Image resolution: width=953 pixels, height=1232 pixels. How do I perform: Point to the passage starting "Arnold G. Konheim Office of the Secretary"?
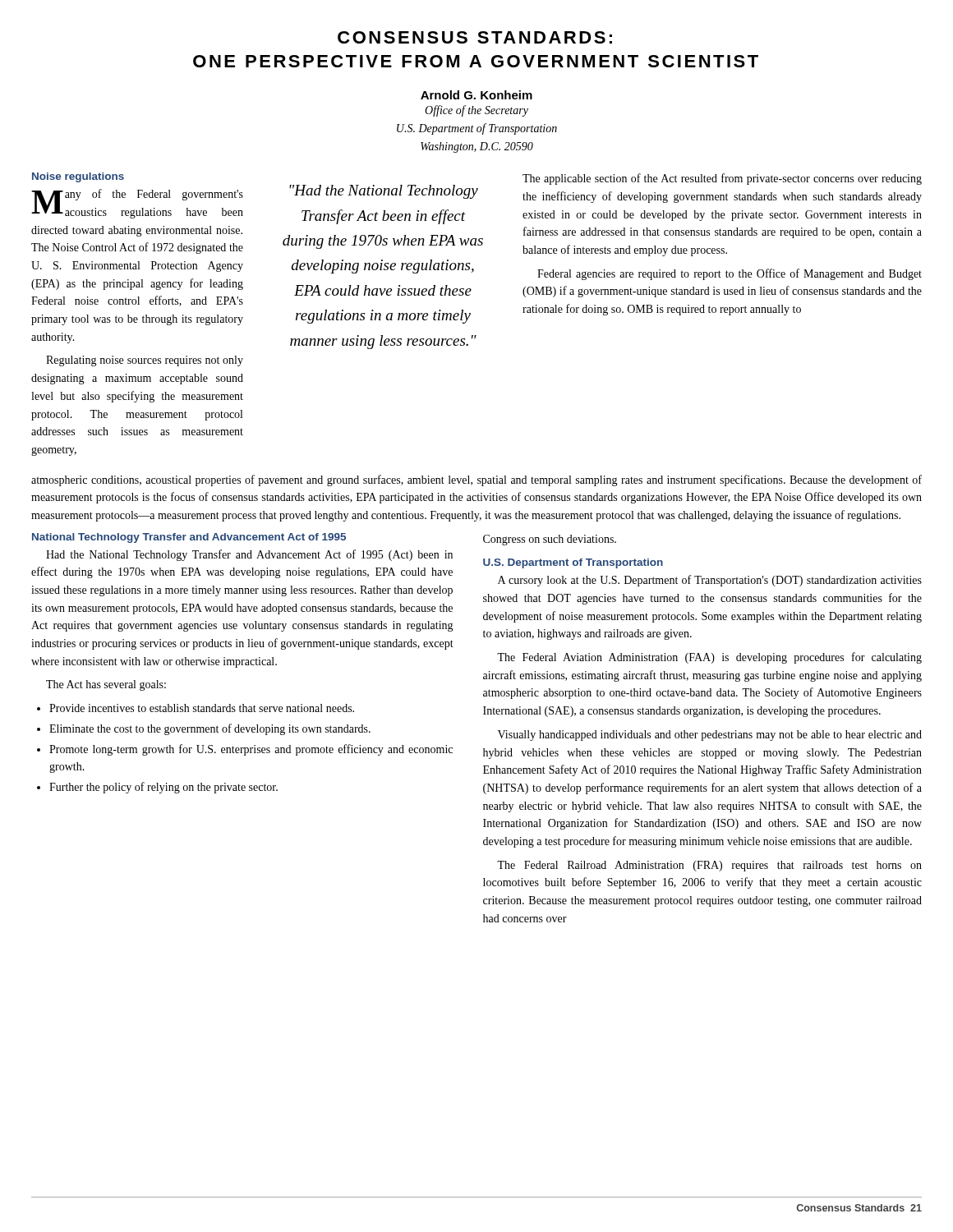pos(476,122)
